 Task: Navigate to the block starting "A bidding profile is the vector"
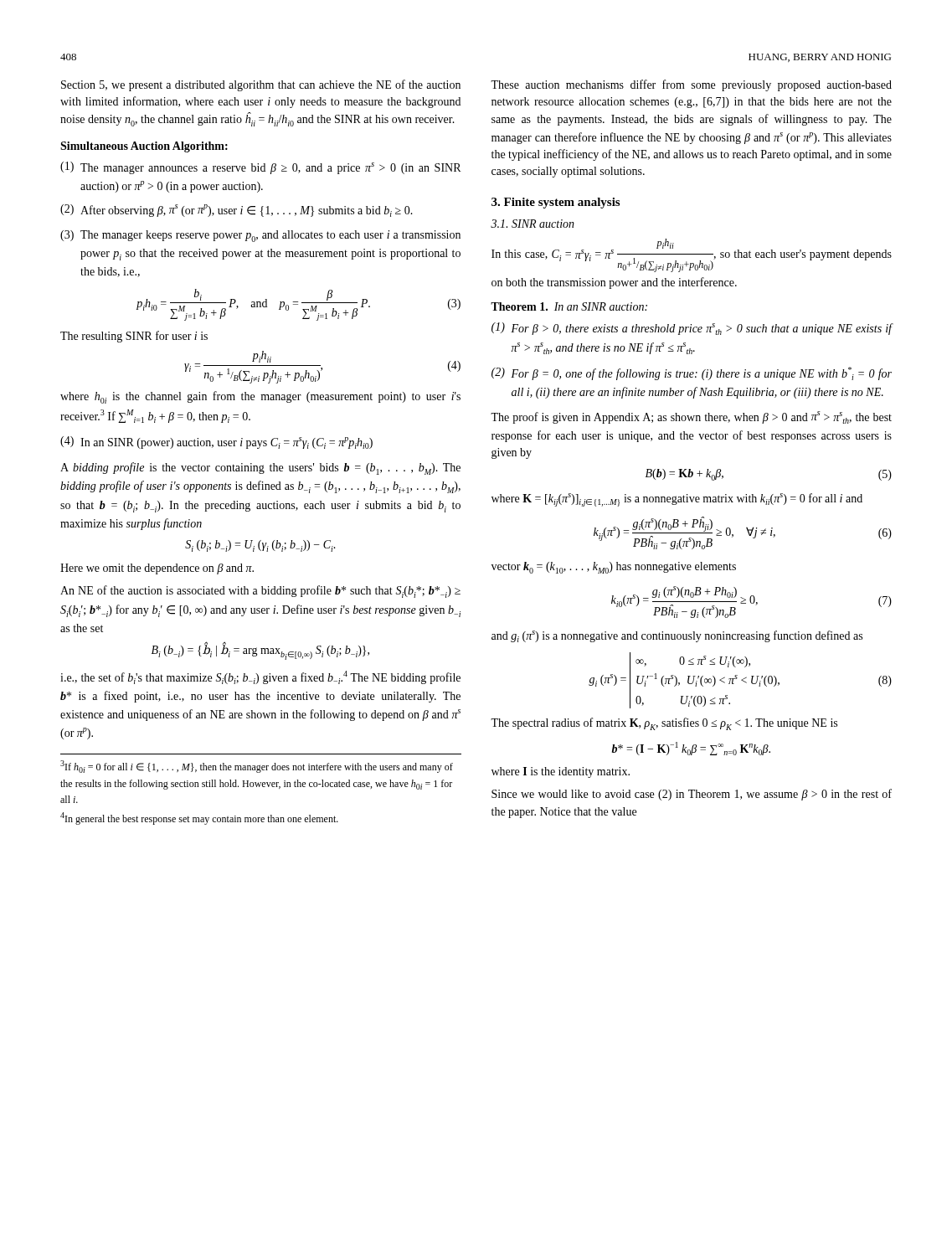[x=261, y=496]
